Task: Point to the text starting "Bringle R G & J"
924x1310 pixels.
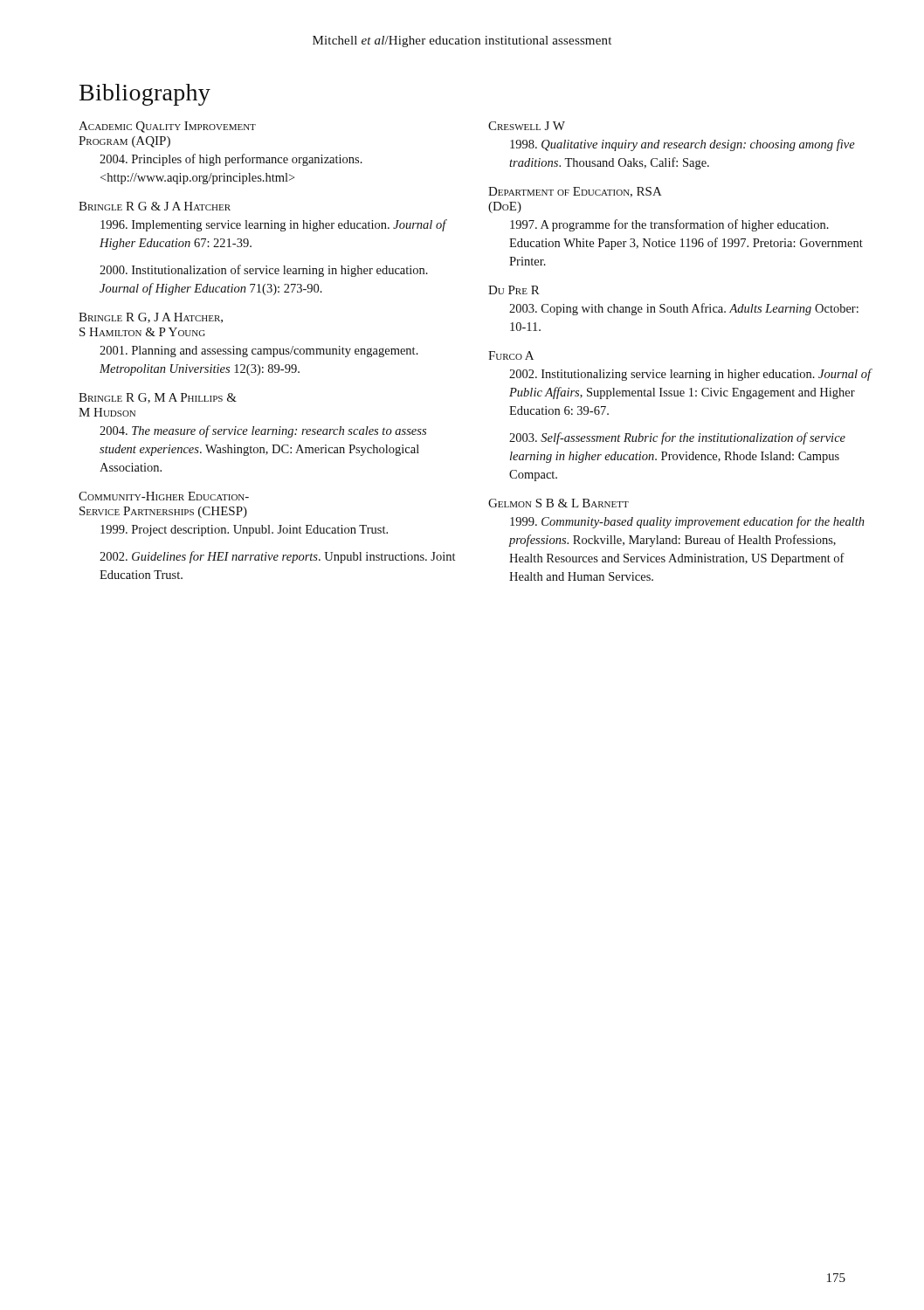Action: 155,206
